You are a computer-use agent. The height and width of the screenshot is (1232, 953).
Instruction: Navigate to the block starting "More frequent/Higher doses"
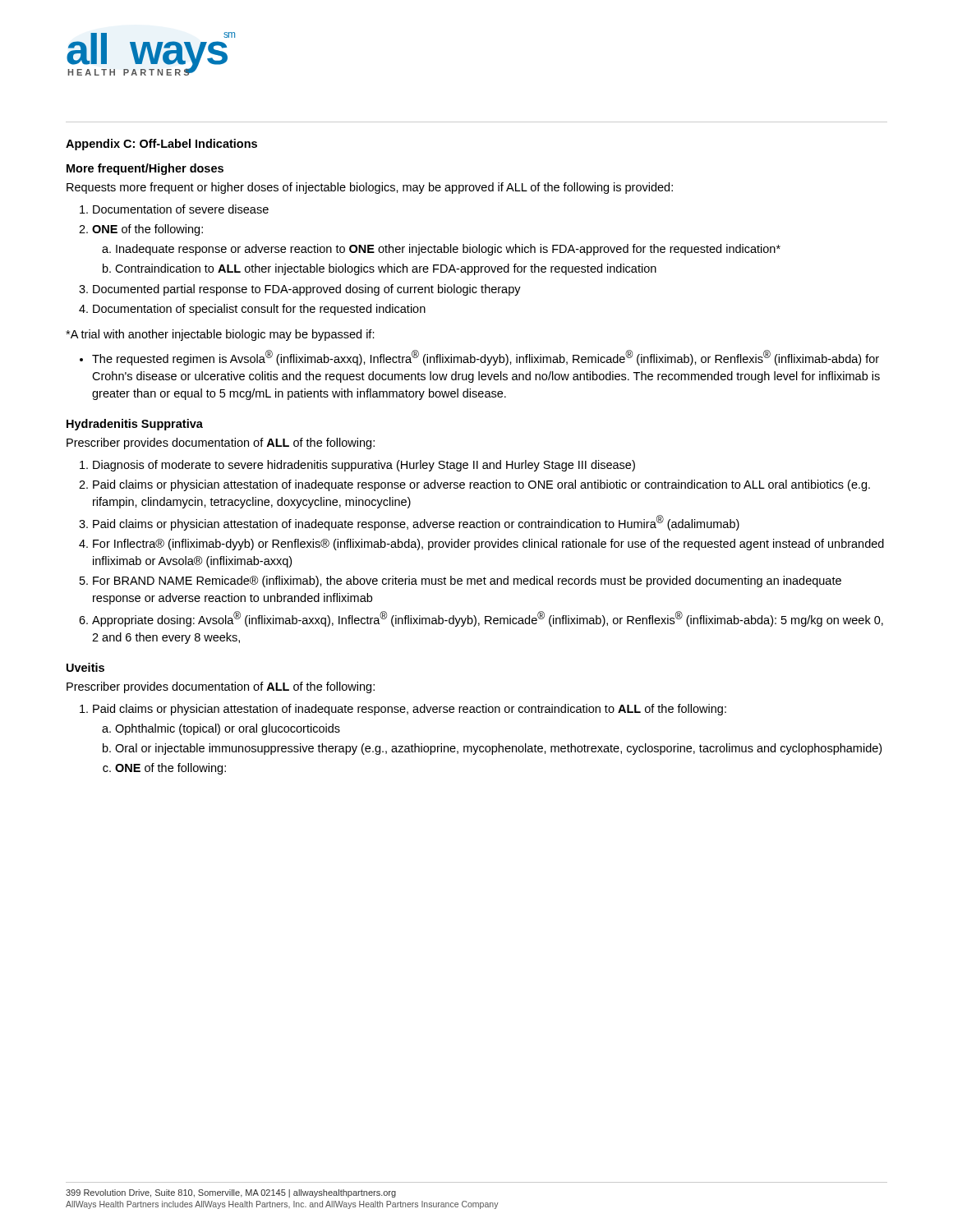click(x=145, y=168)
